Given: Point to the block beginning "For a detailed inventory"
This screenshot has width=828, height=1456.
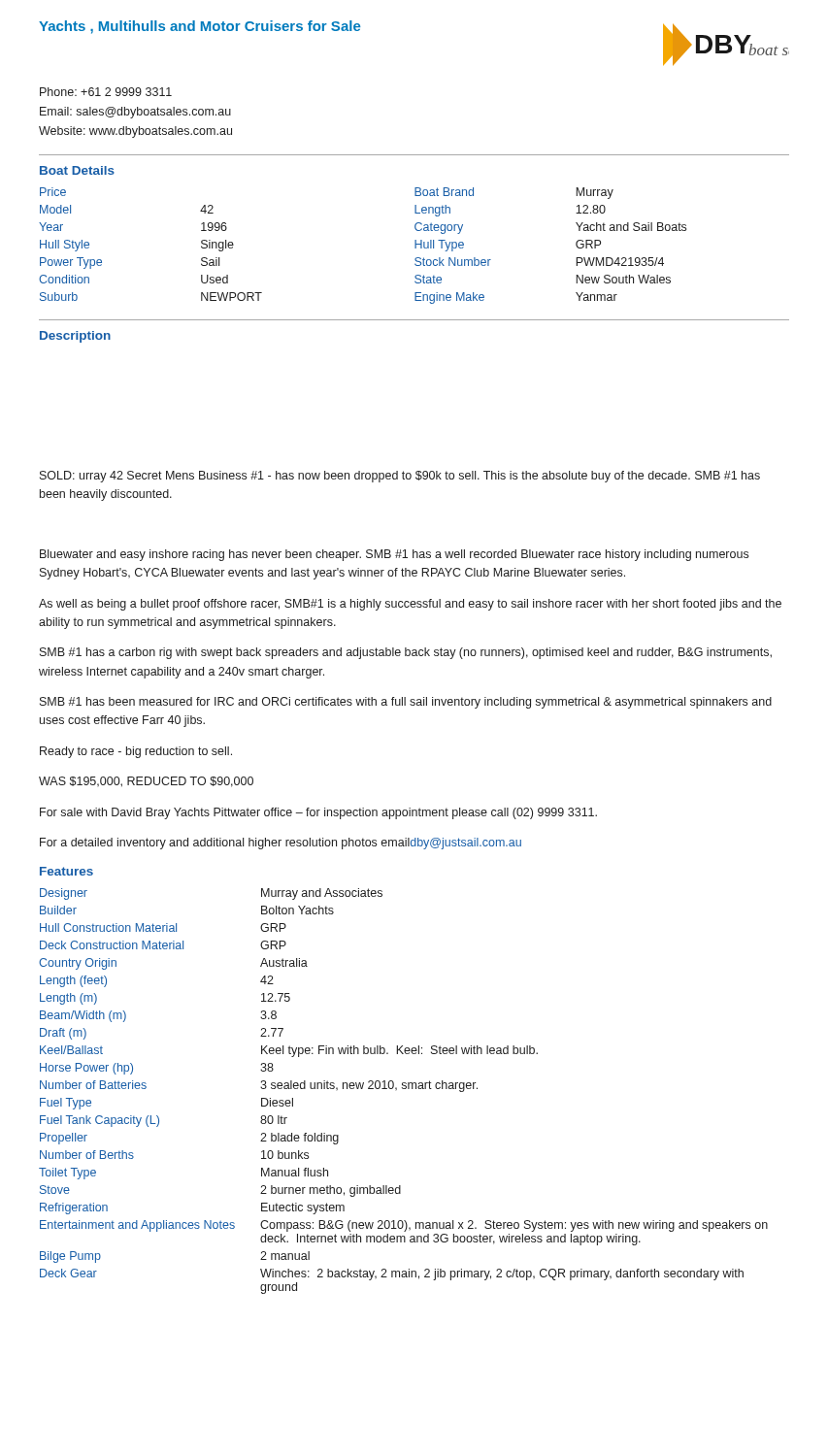Looking at the screenshot, I should [280, 842].
